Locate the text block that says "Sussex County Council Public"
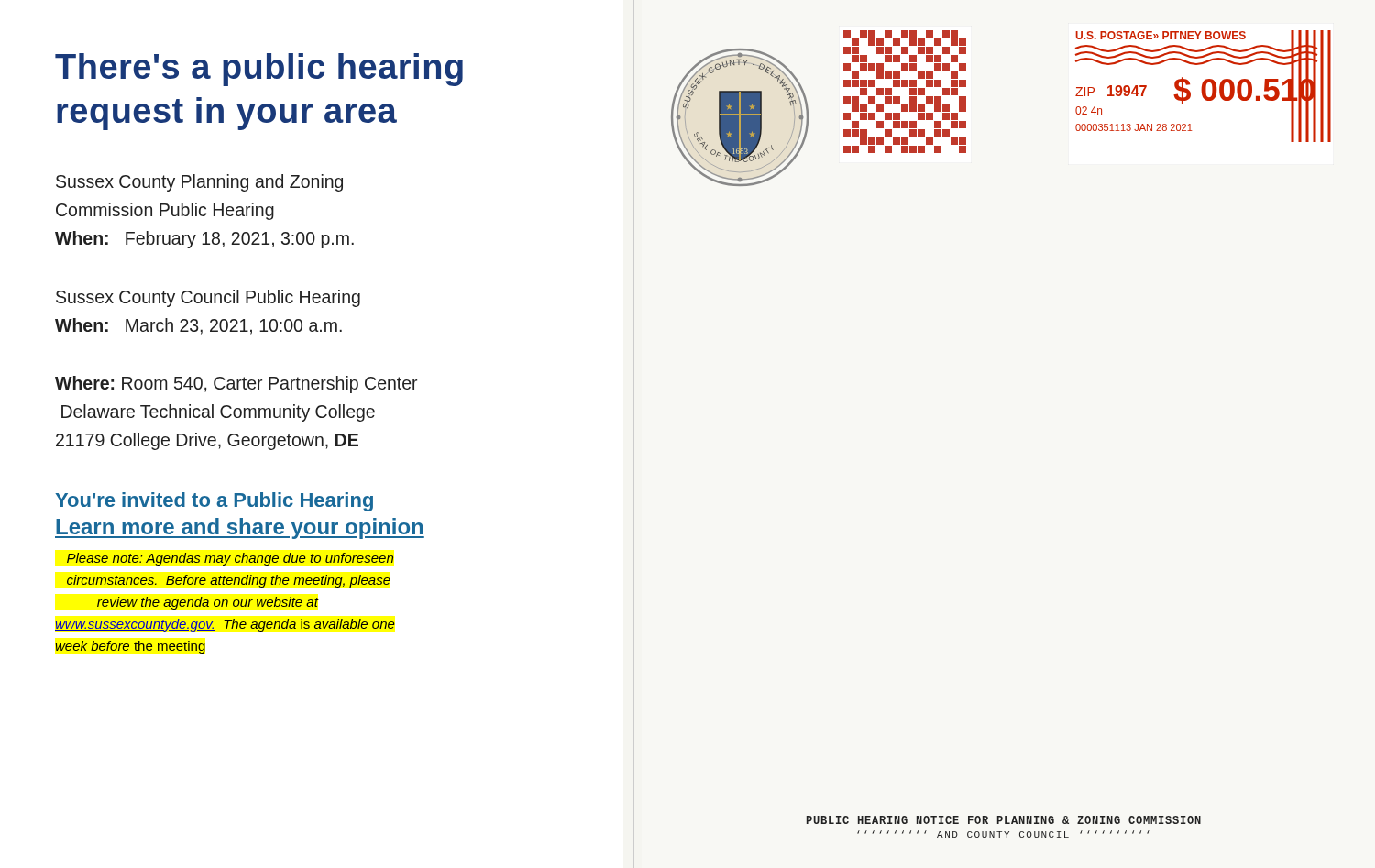 coord(208,311)
